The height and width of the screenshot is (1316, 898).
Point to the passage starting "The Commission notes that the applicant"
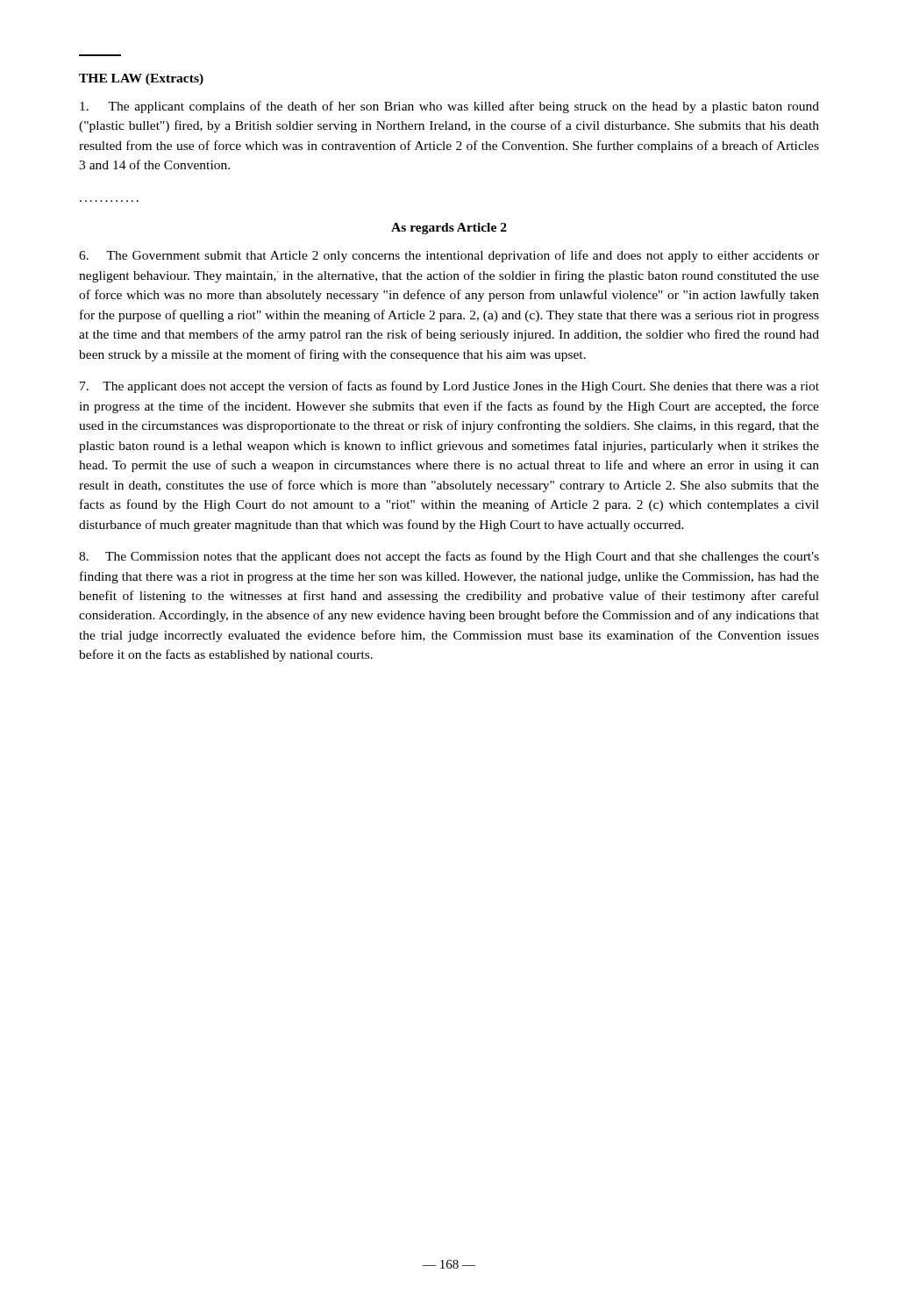[x=449, y=606]
